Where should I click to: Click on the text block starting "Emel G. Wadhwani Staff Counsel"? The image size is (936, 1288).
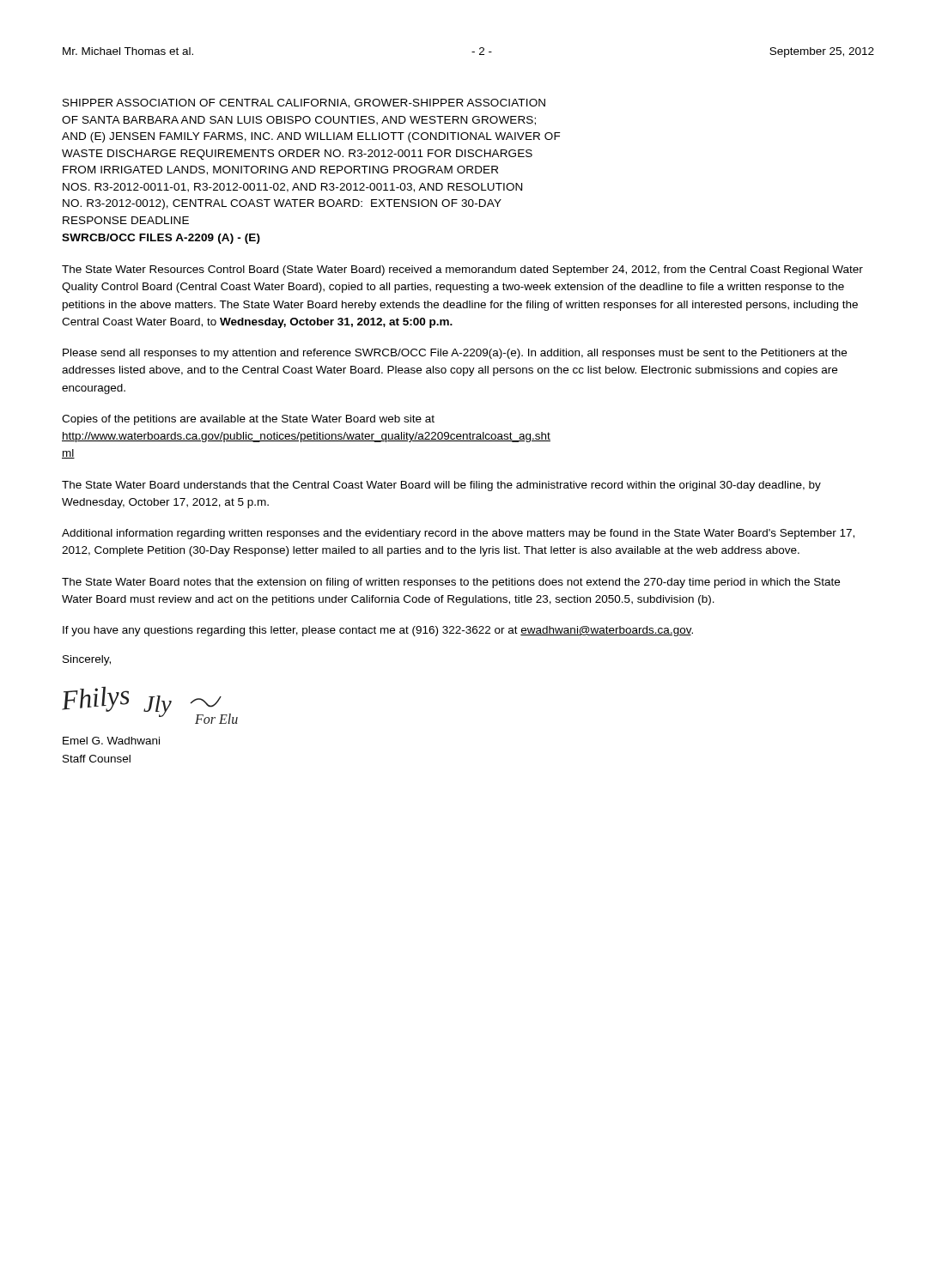(111, 750)
